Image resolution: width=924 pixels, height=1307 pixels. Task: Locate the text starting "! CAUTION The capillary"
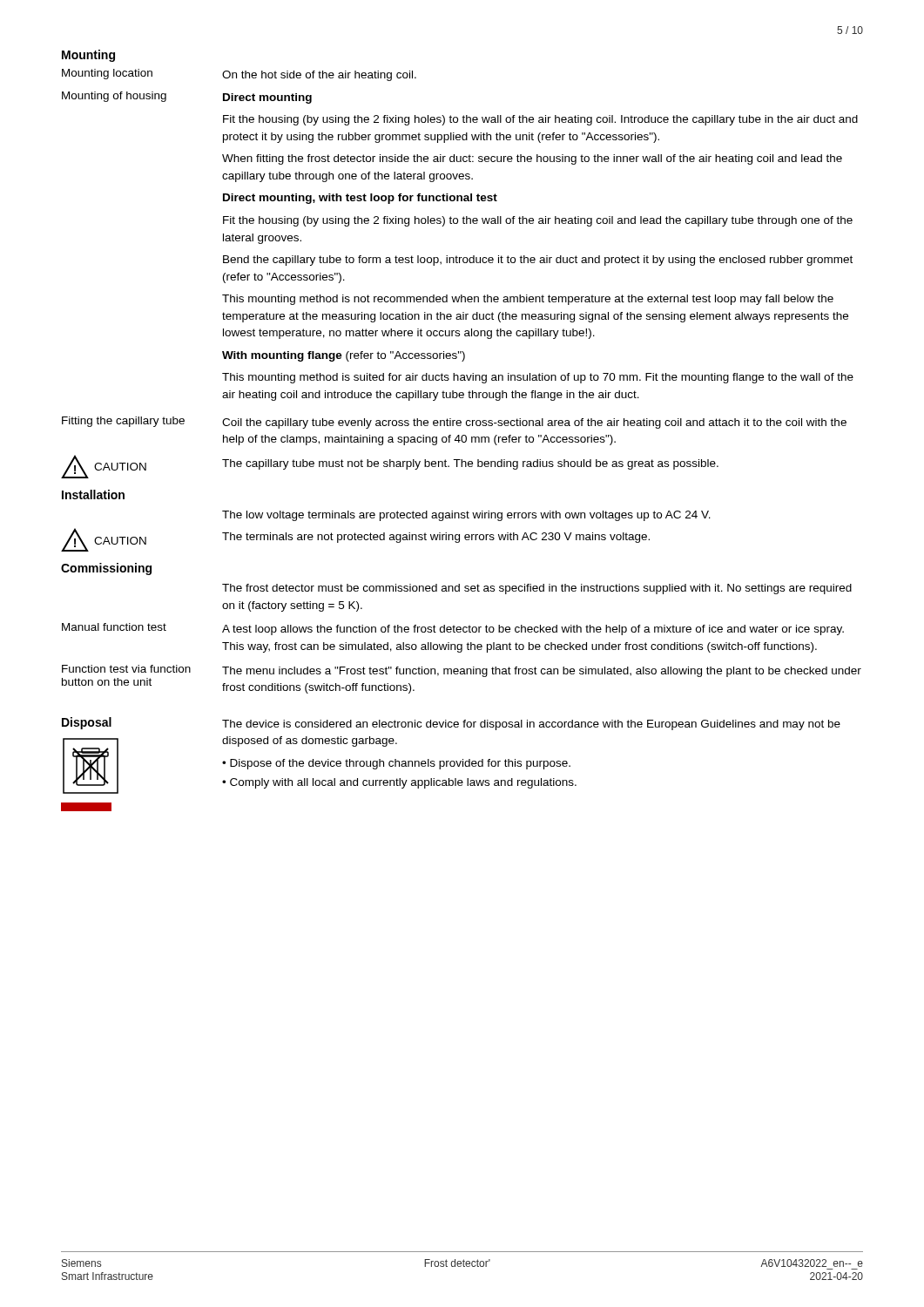(462, 467)
